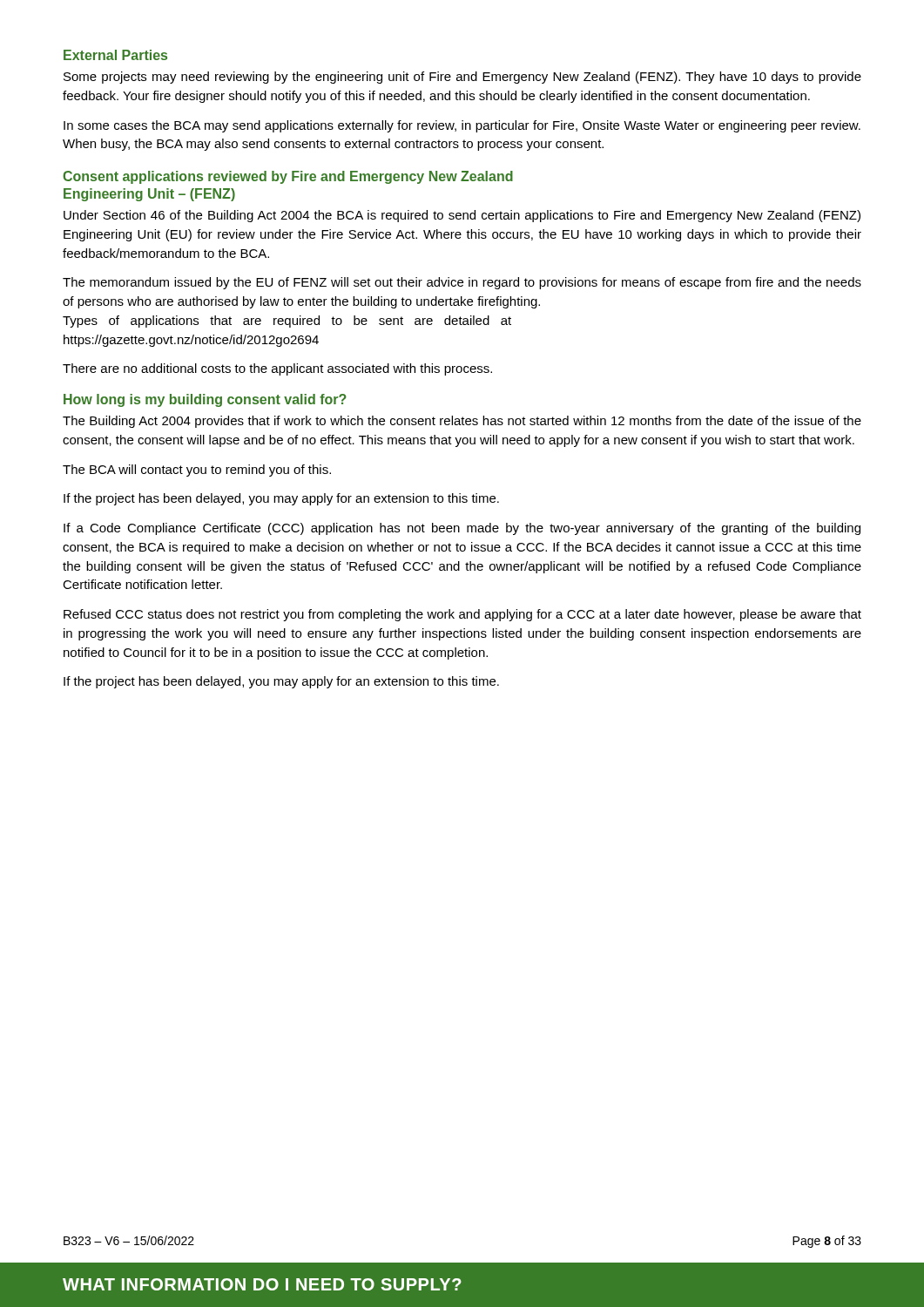This screenshot has width=924, height=1307.
Task: Find the block on this page that starts "Under Section 46 of the"
Action: (462, 234)
